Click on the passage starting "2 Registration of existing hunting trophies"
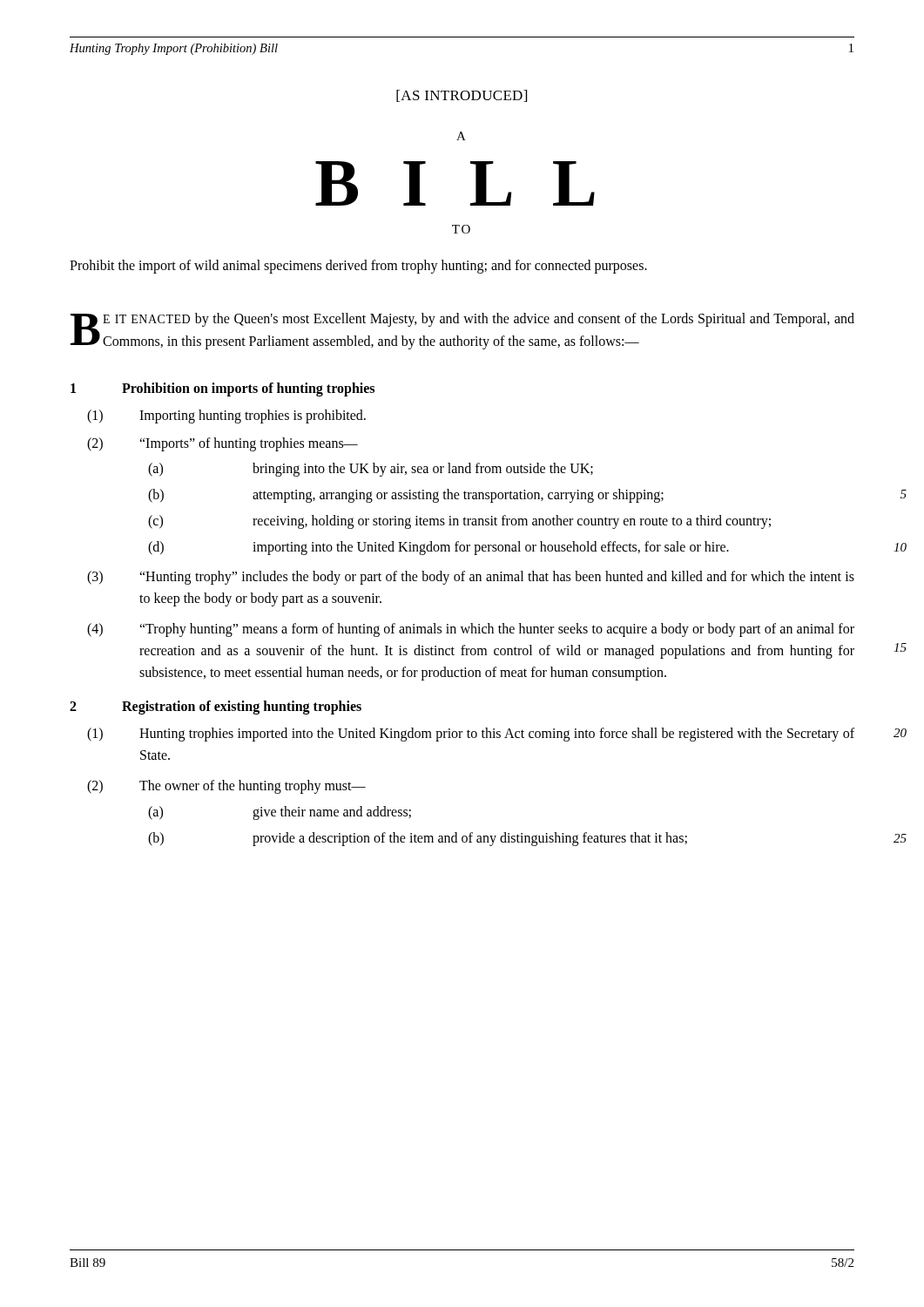 point(216,707)
